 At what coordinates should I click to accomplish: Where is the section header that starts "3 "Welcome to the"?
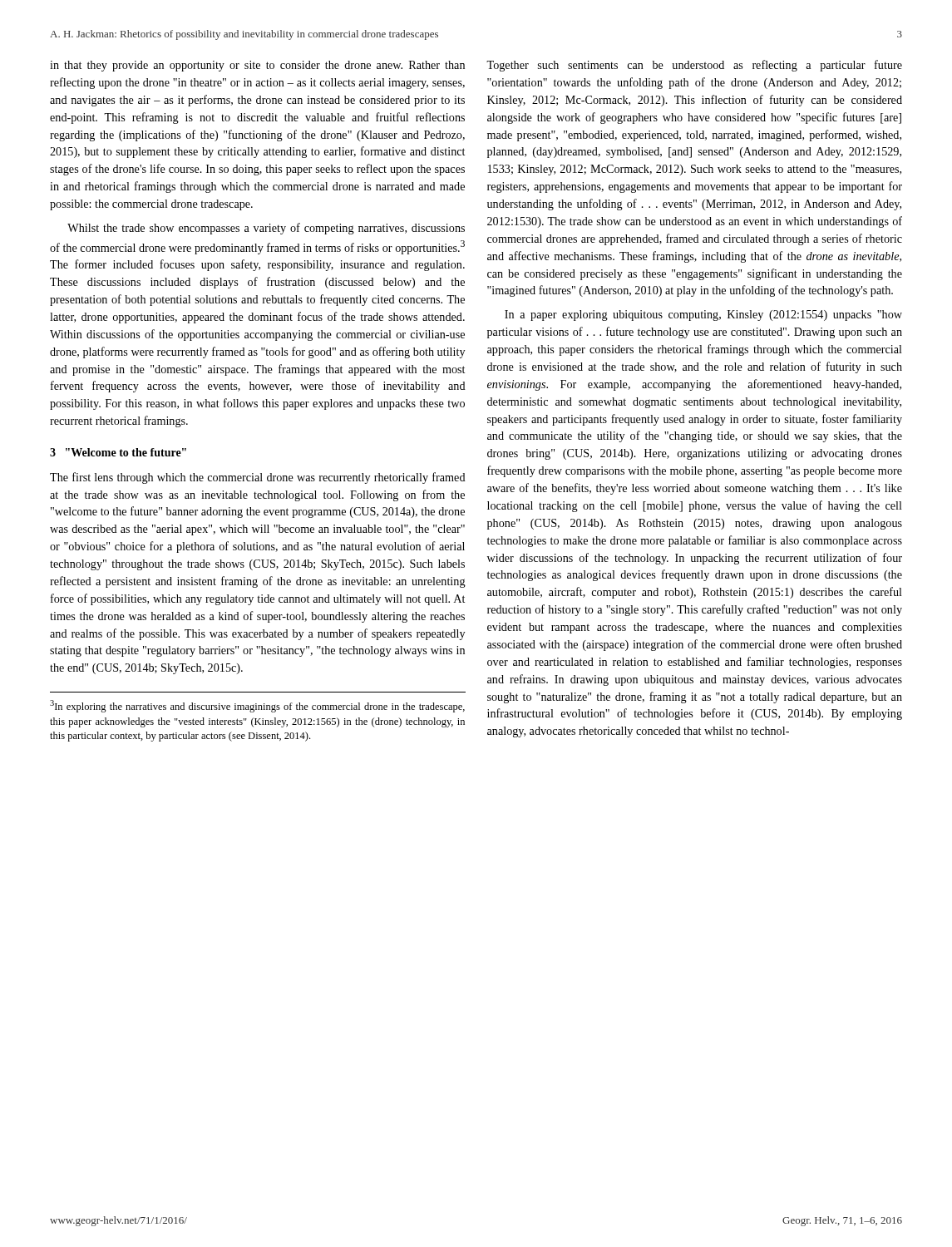click(x=119, y=453)
